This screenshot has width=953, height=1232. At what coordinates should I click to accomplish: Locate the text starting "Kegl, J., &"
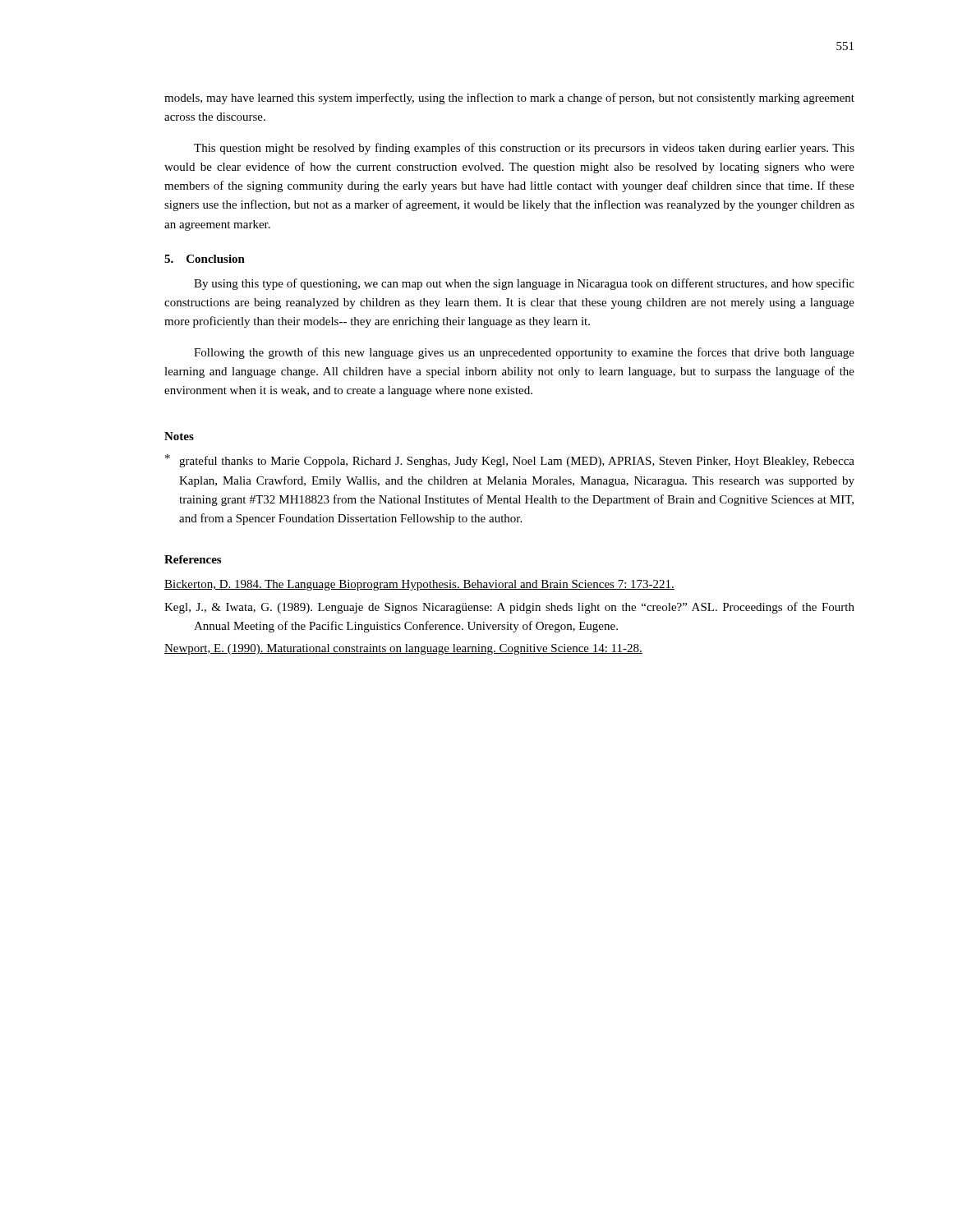(509, 616)
